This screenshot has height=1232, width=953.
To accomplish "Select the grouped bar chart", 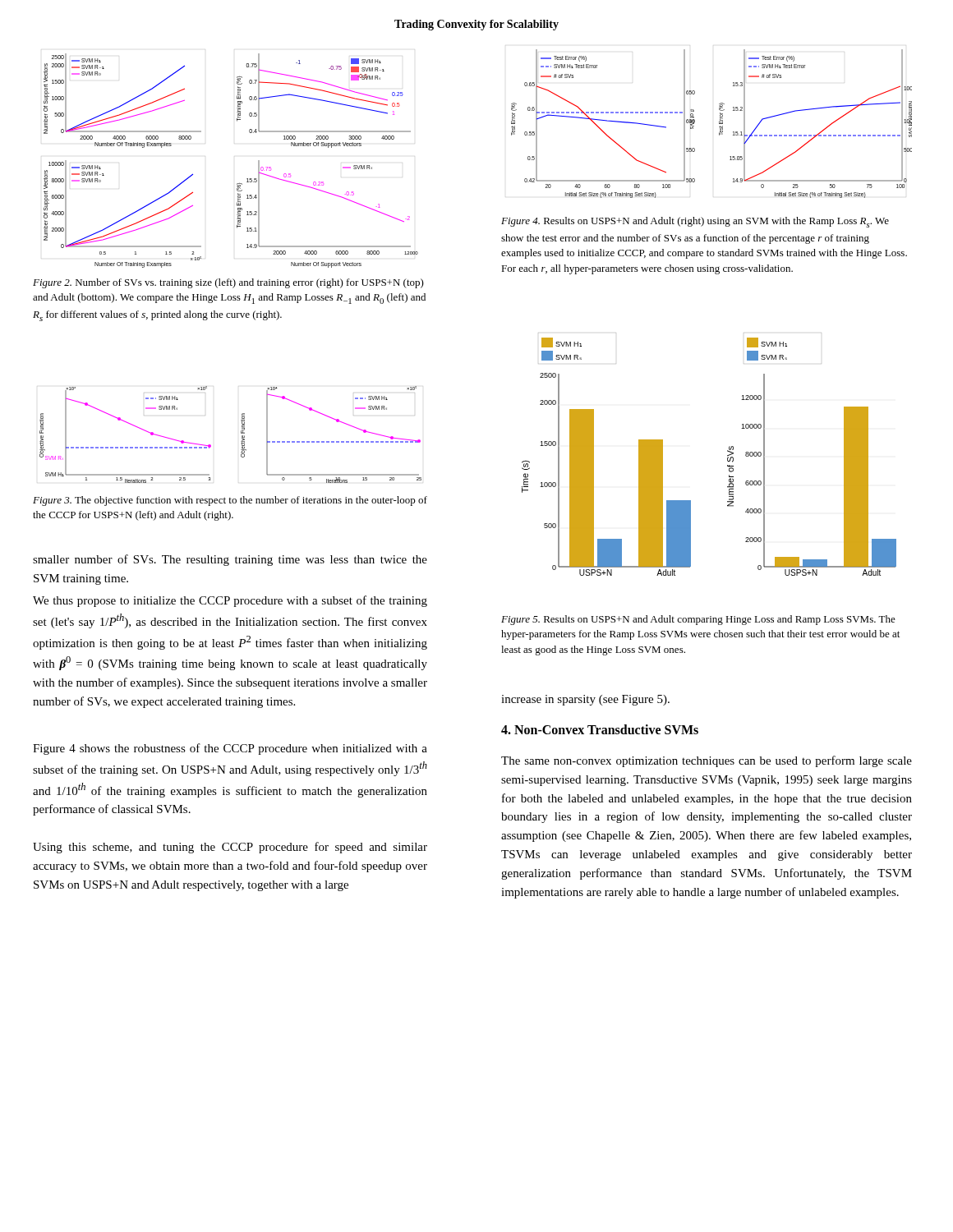I will click(x=707, y=466).
